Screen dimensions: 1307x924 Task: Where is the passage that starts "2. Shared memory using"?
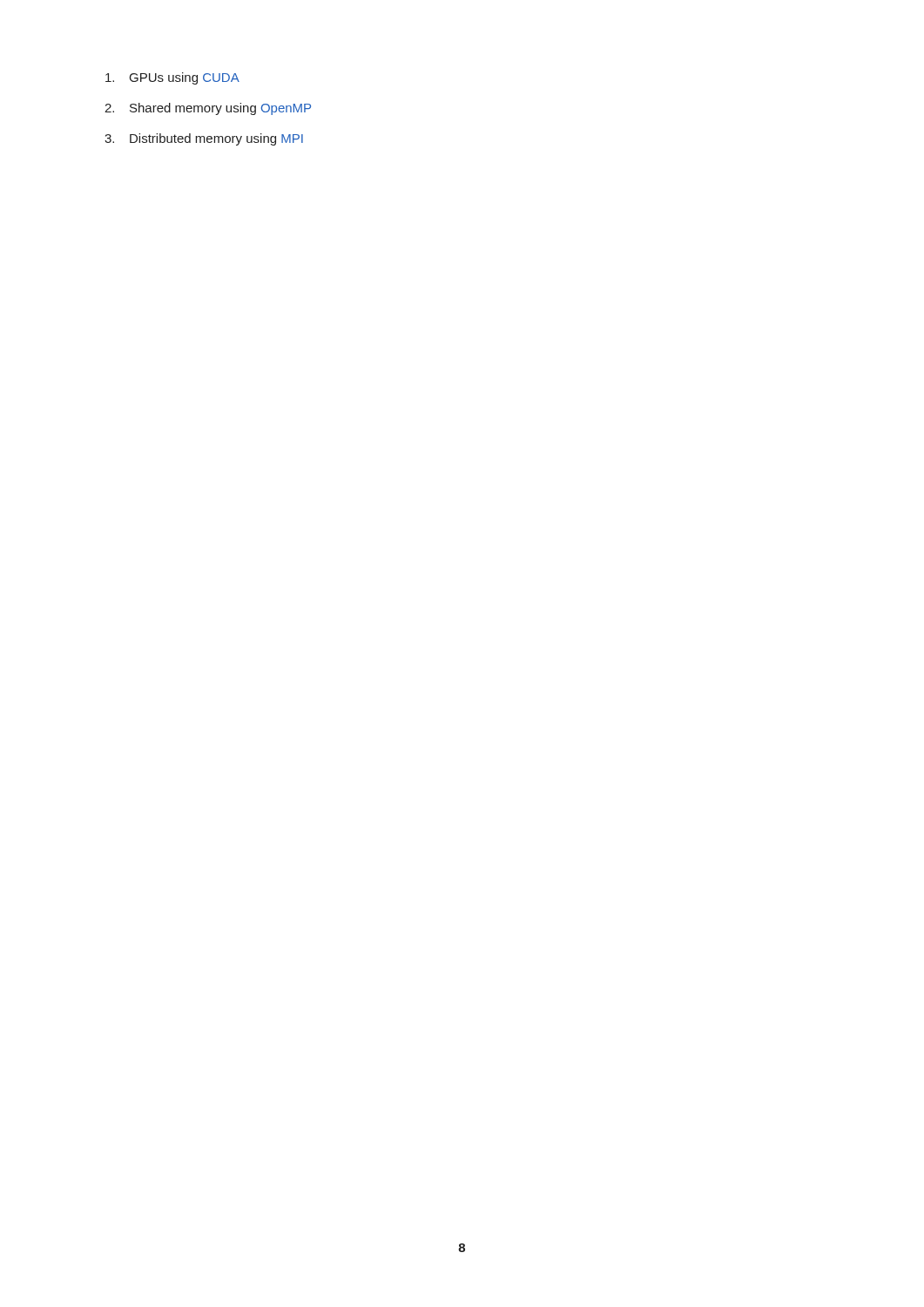tap(208, 108)
